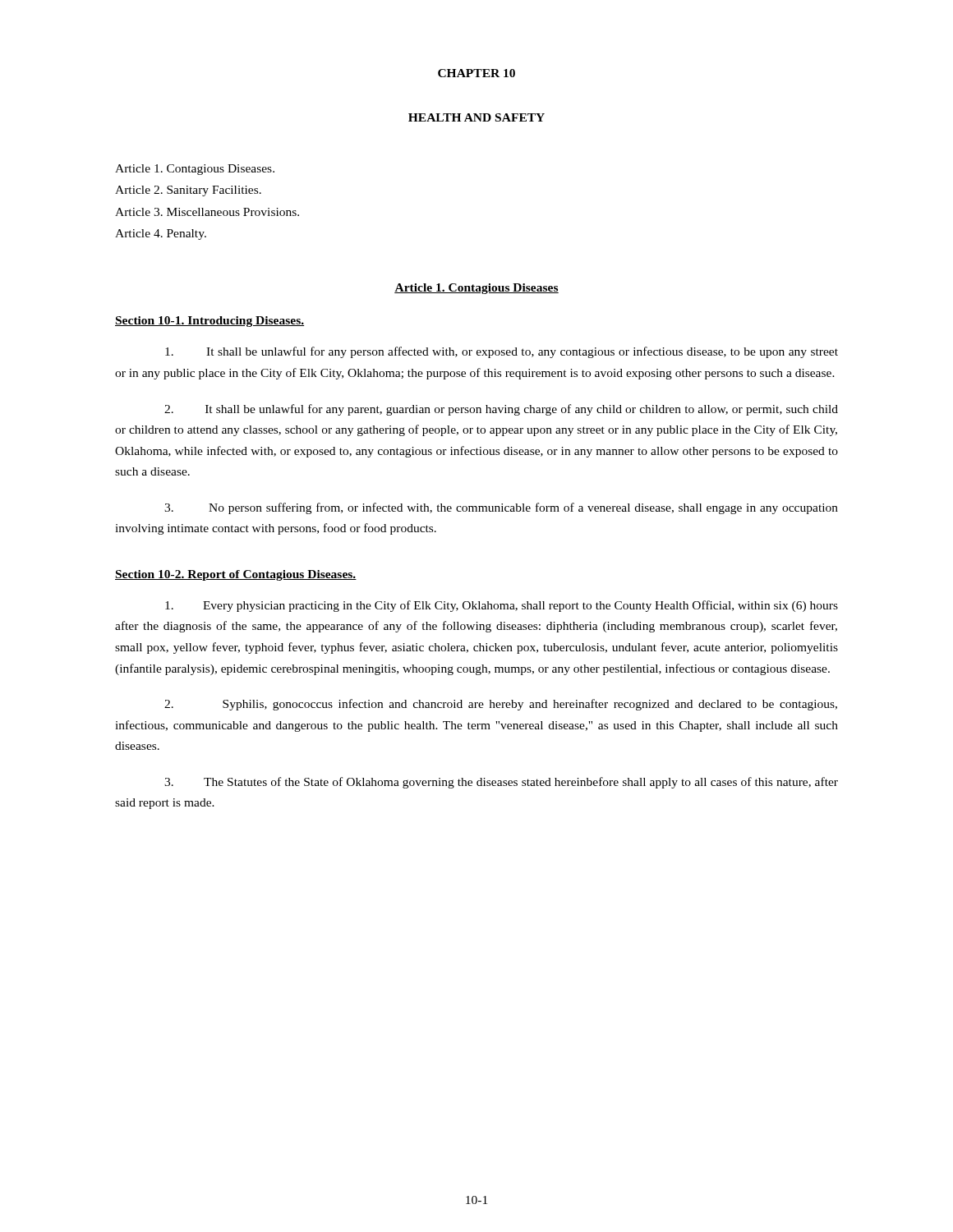Find "CHAPTER 10" on this page
Image resolution: width=953 pixels, height=1232 pixels.
pos(476,73)
